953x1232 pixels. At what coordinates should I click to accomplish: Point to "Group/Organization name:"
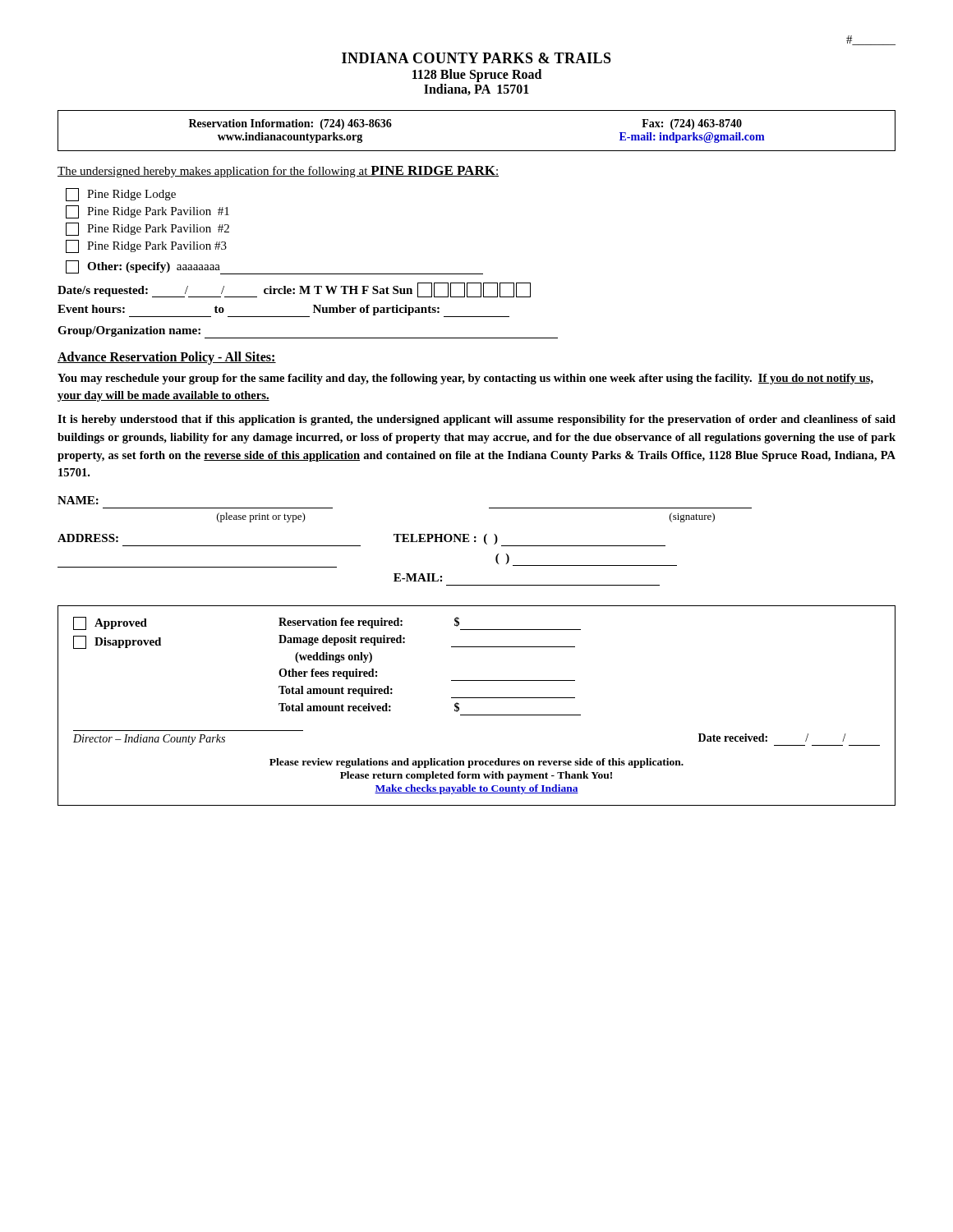click(308, 331)
